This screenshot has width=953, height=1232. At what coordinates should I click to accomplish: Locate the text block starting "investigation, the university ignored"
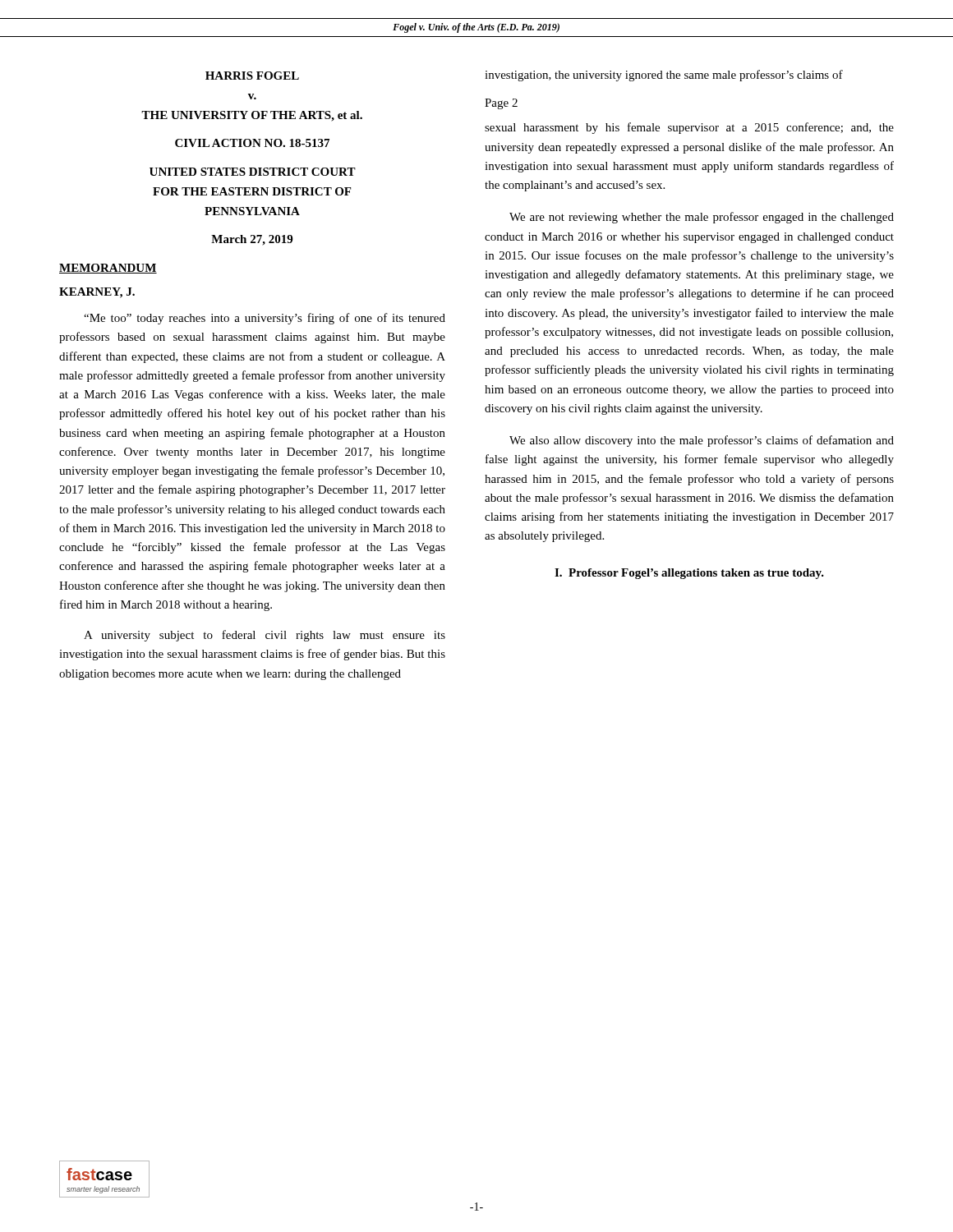click(664, 75)
